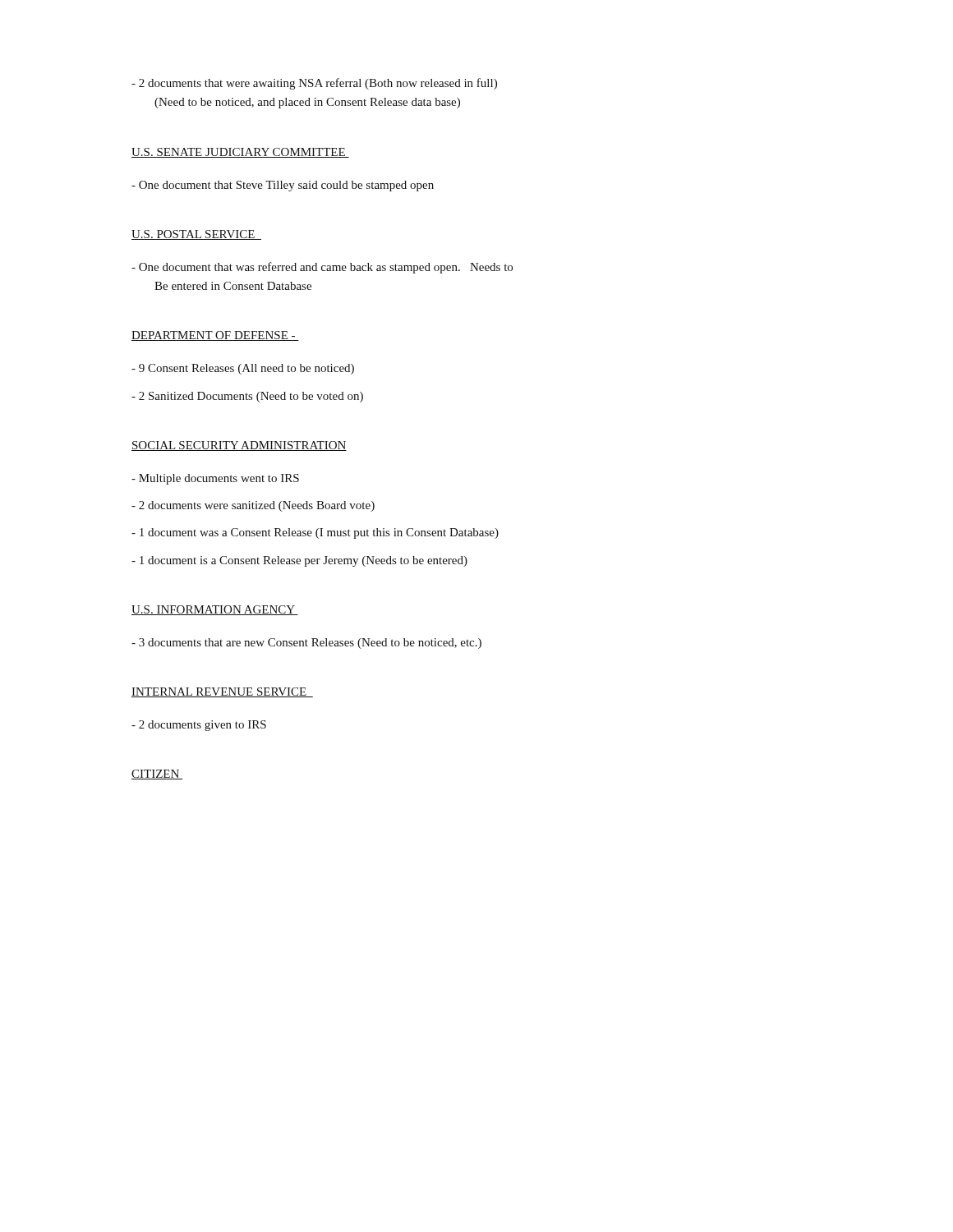Locate the block of text that opens with "2 documents that were"
This screenshot has height=1232, width=953.
(x=315, y=93)
